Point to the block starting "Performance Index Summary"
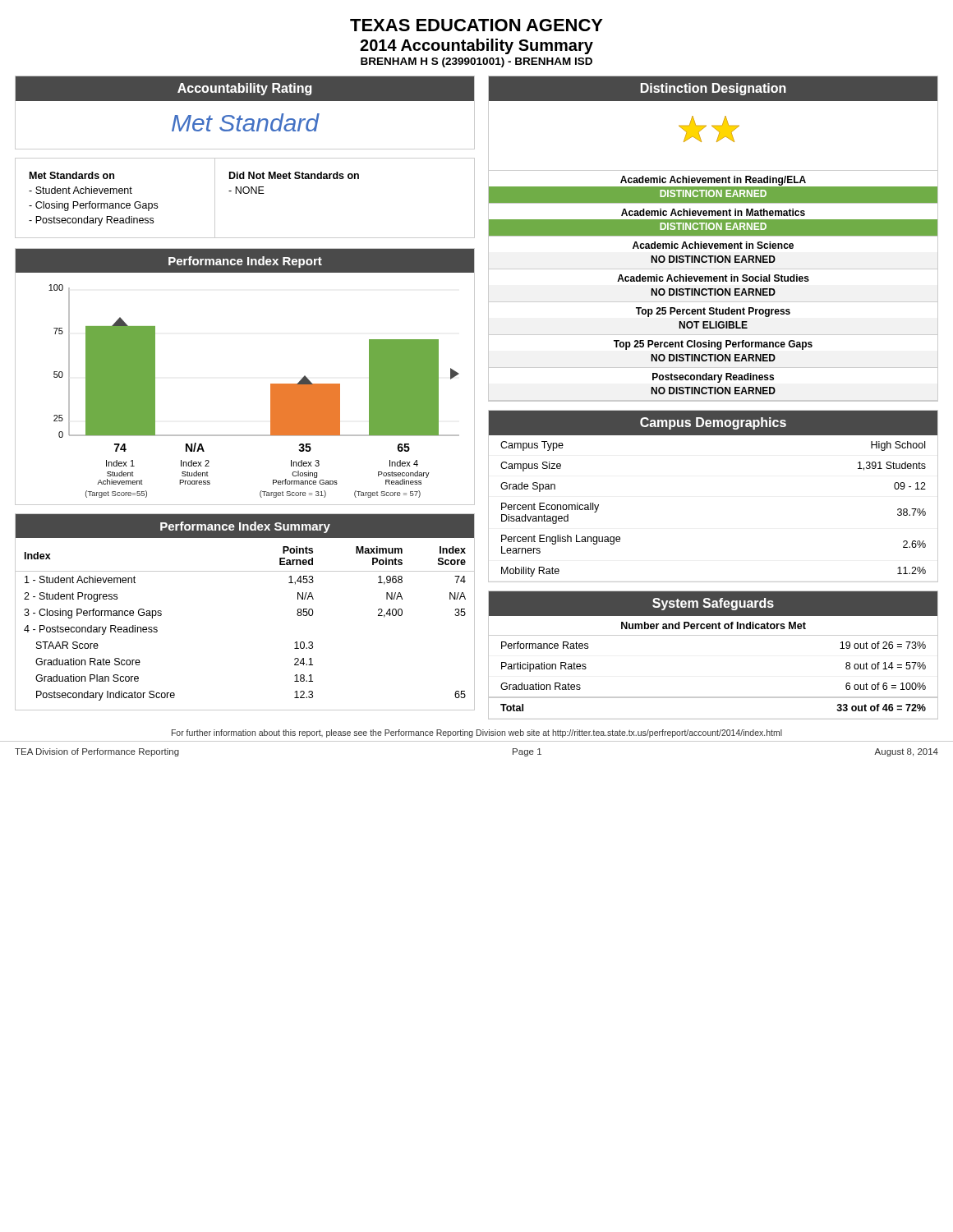Viewport: 953px width, 1232px height. tap(245, 526)
